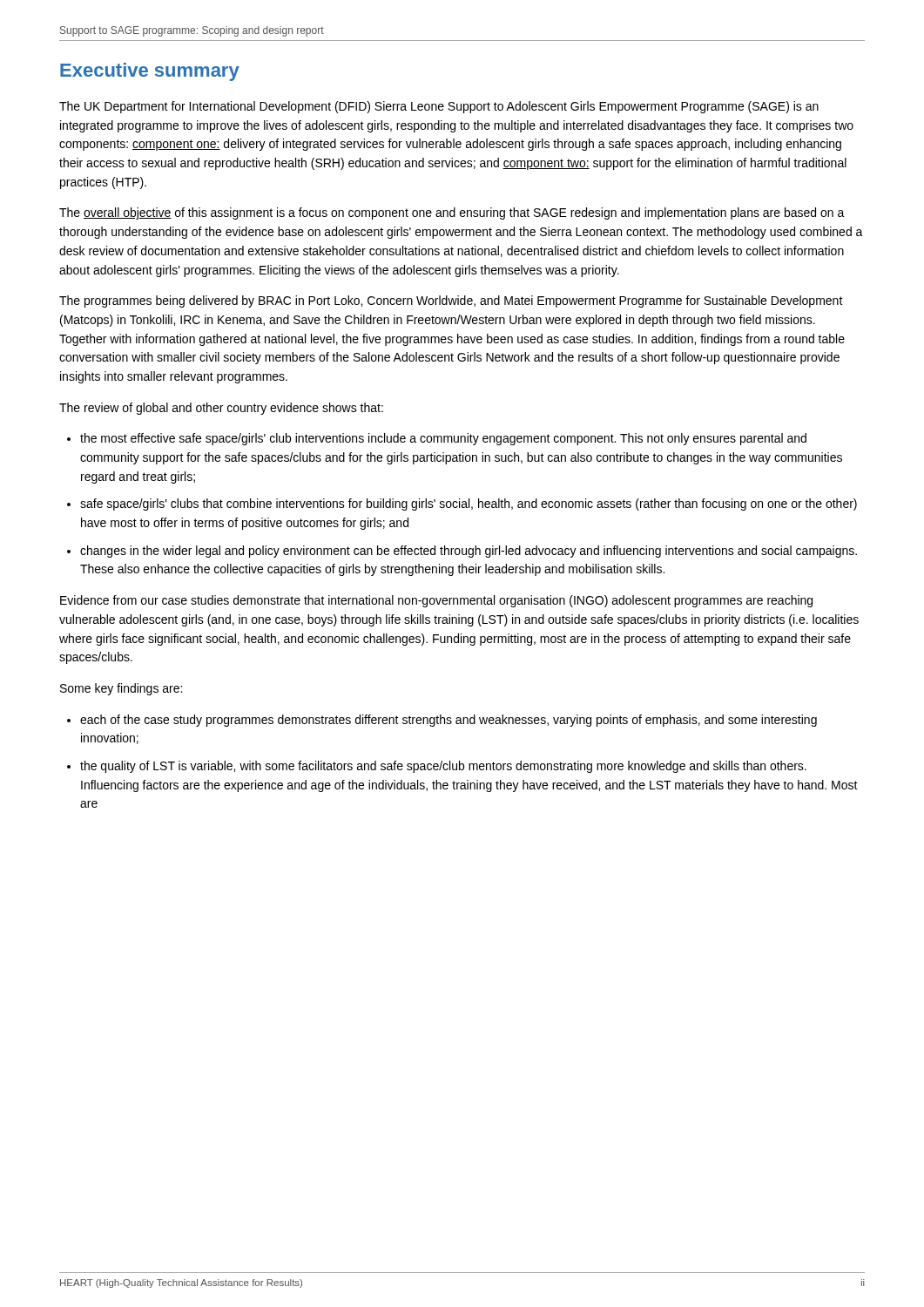Image resolution: width=924 pixels, height=1307 pixels.
Task: Locate the block of text that opens with "Evidence from our case studies"
Action: [x=459, y=629]
